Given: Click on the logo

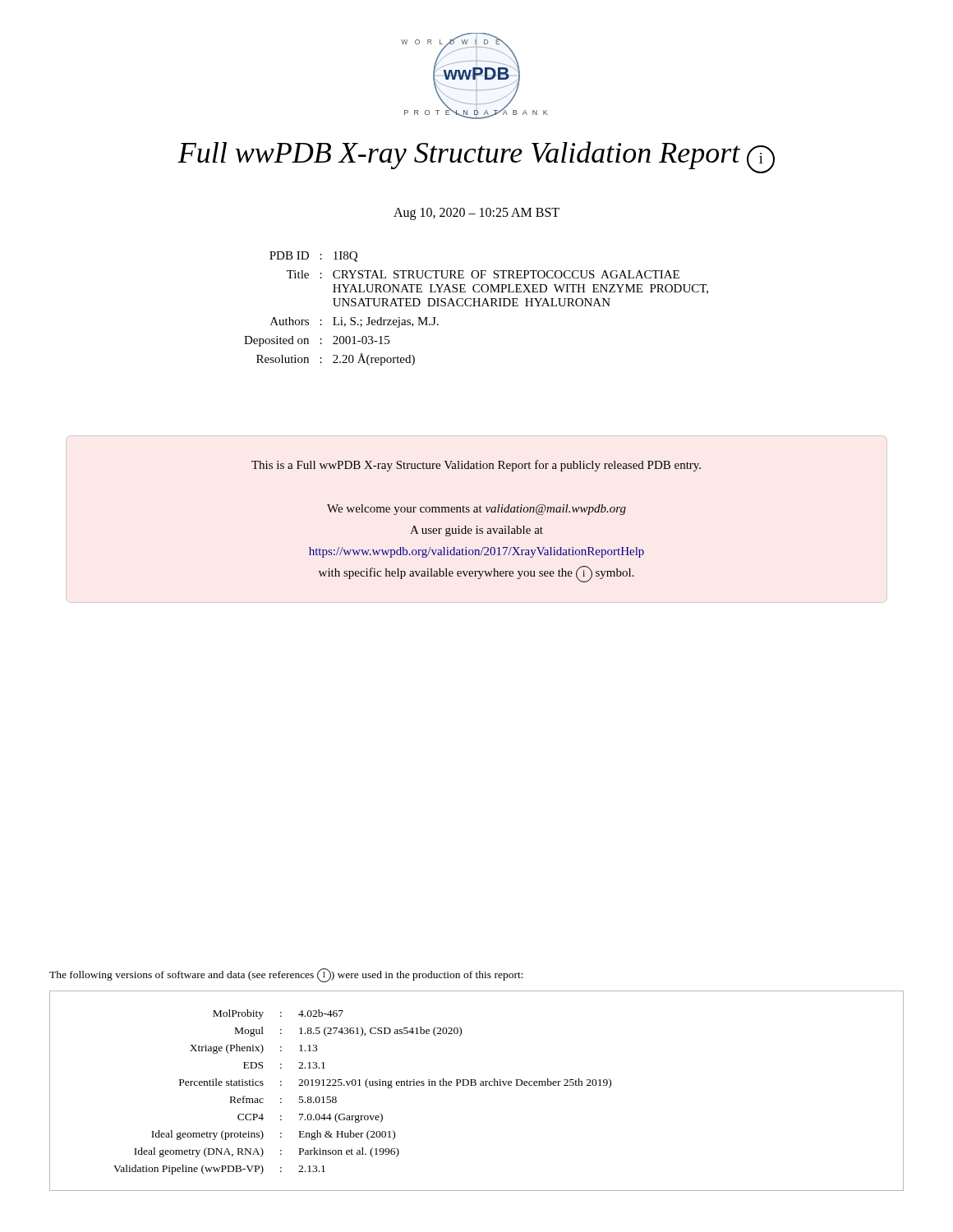Looking at the screenshot, I should (x=476, y=80).
